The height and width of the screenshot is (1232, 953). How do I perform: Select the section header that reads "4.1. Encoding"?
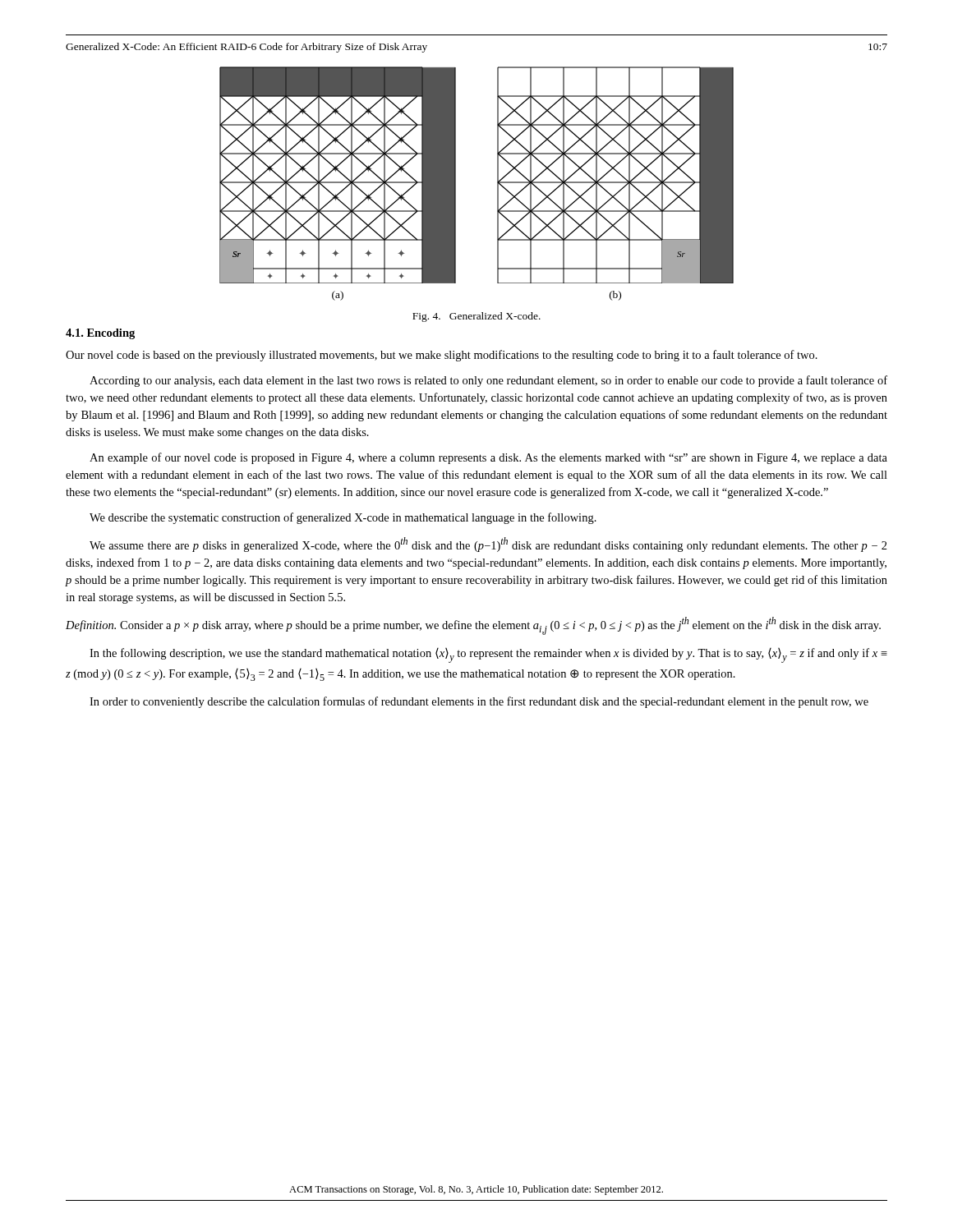coord(100,333)
